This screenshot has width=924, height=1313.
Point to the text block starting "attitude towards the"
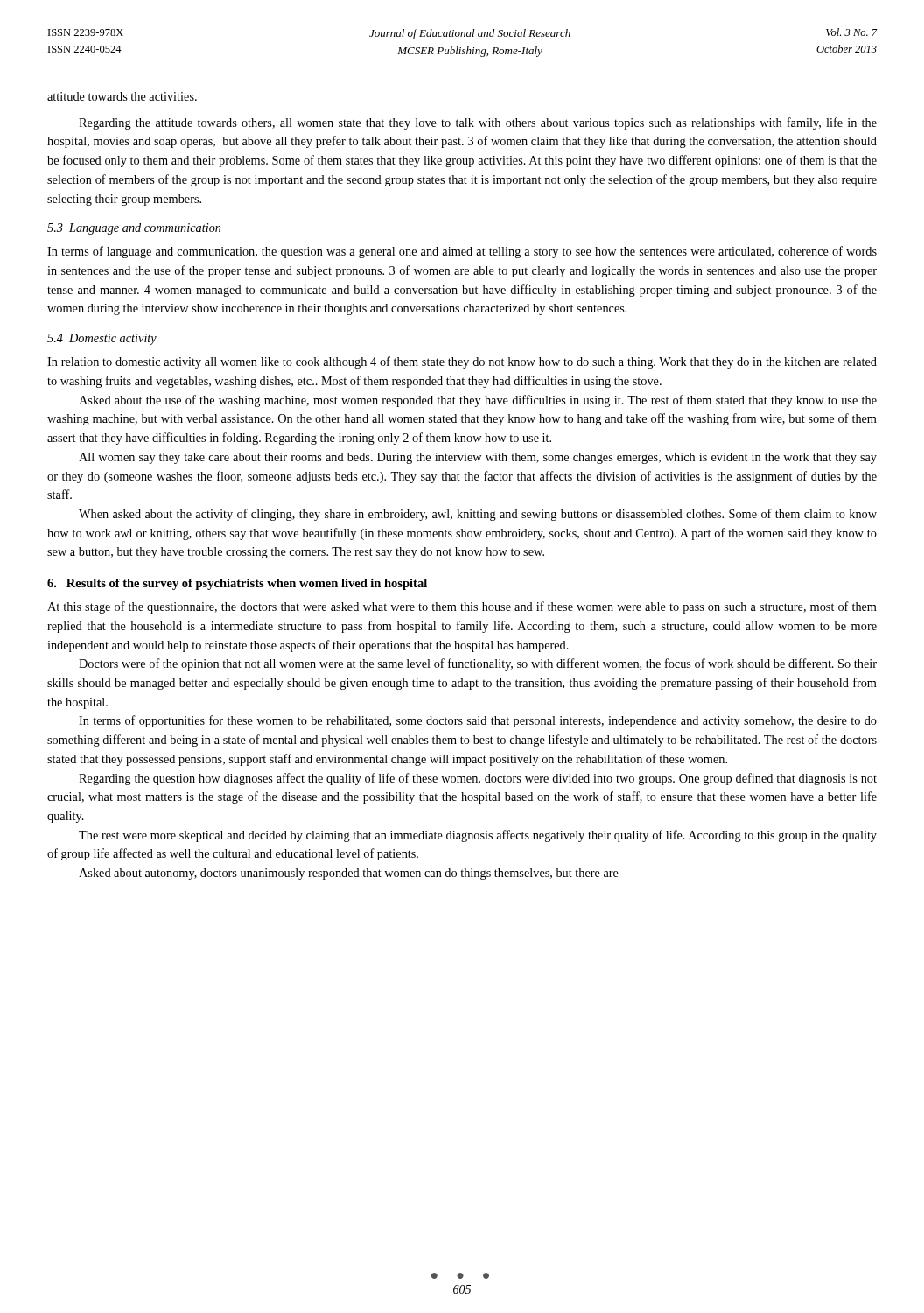[122, 96]
